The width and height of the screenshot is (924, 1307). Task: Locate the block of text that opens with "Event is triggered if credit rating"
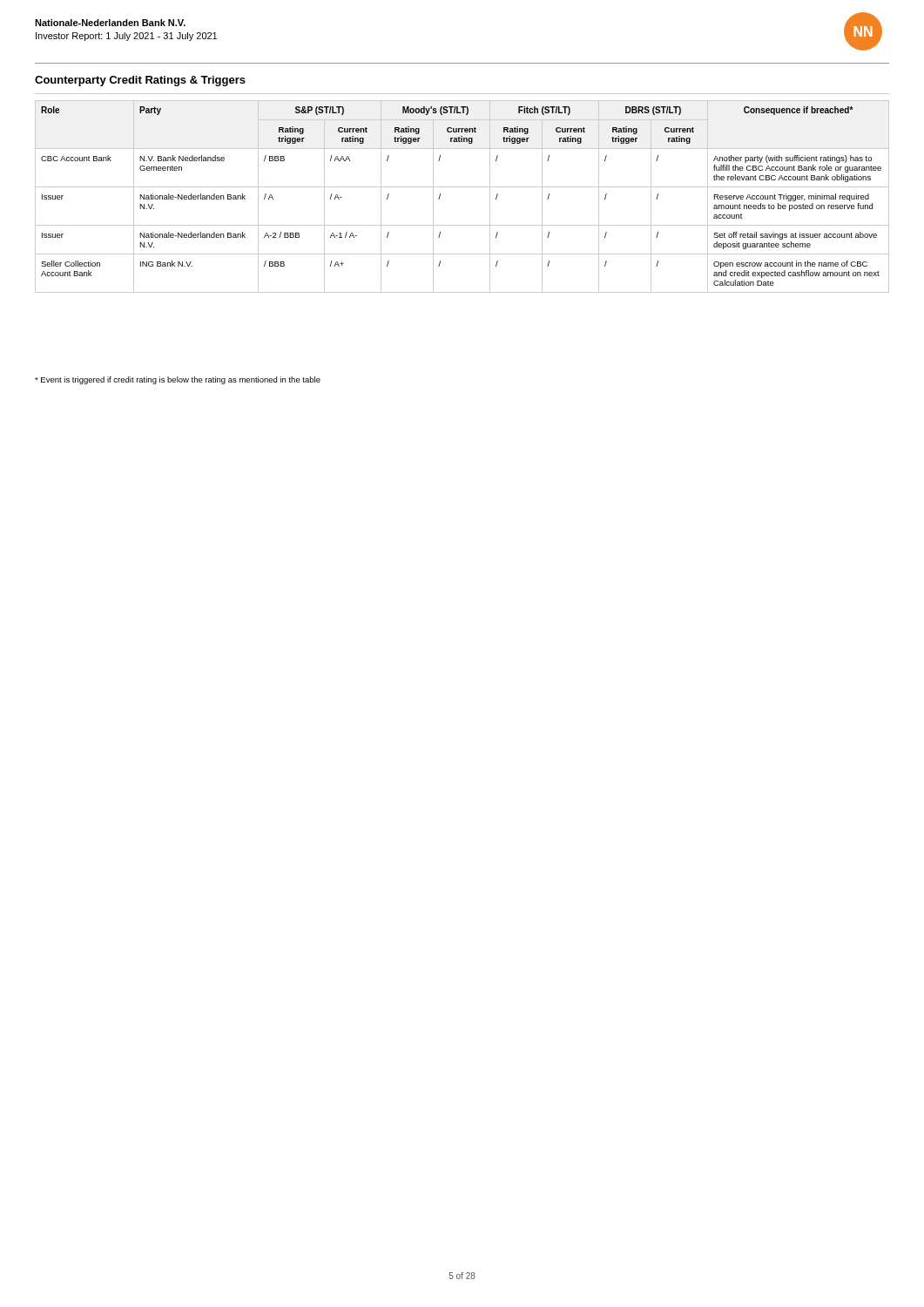178,379
